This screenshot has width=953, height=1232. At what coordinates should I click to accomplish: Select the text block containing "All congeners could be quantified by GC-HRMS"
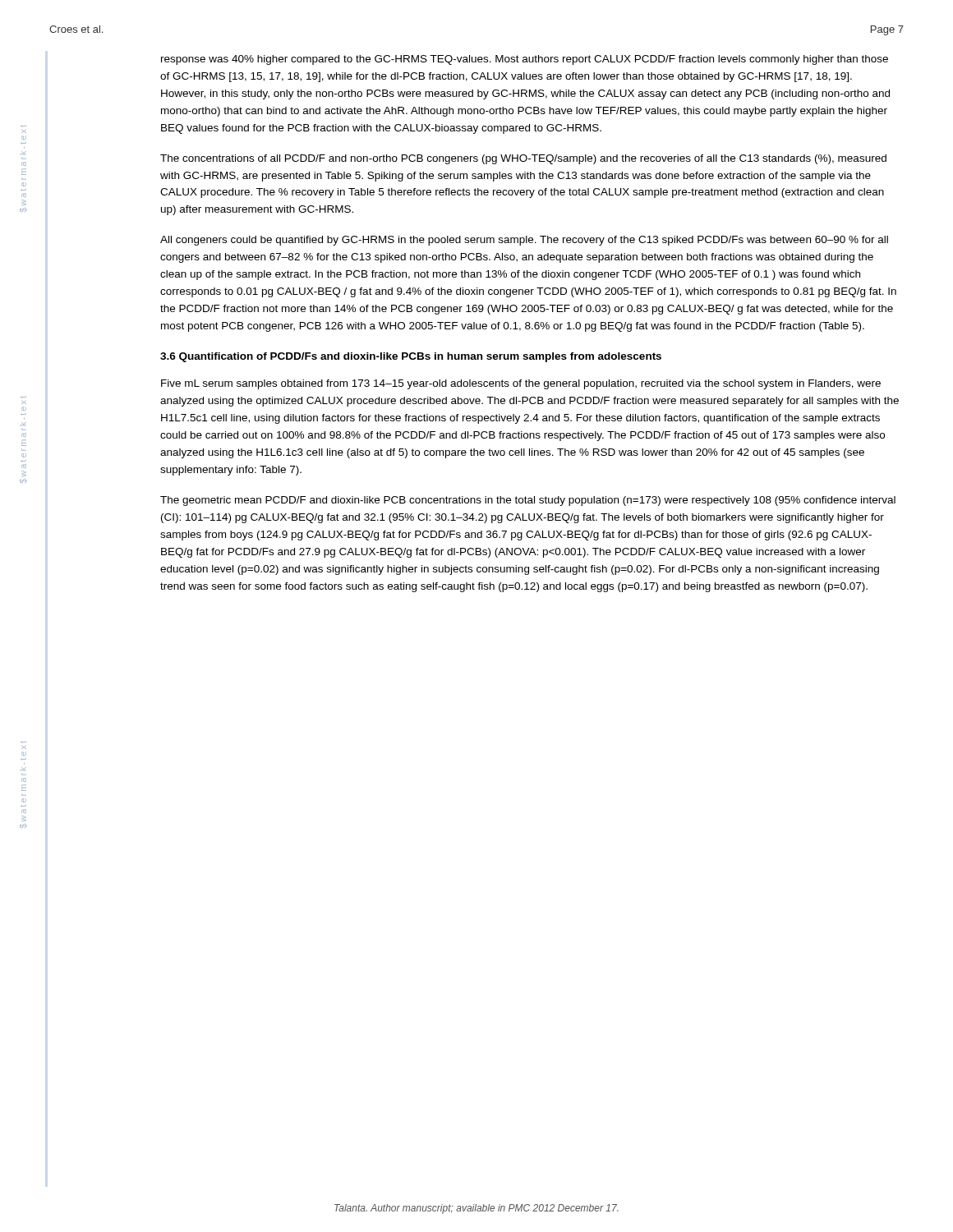(x=528, y=283)
